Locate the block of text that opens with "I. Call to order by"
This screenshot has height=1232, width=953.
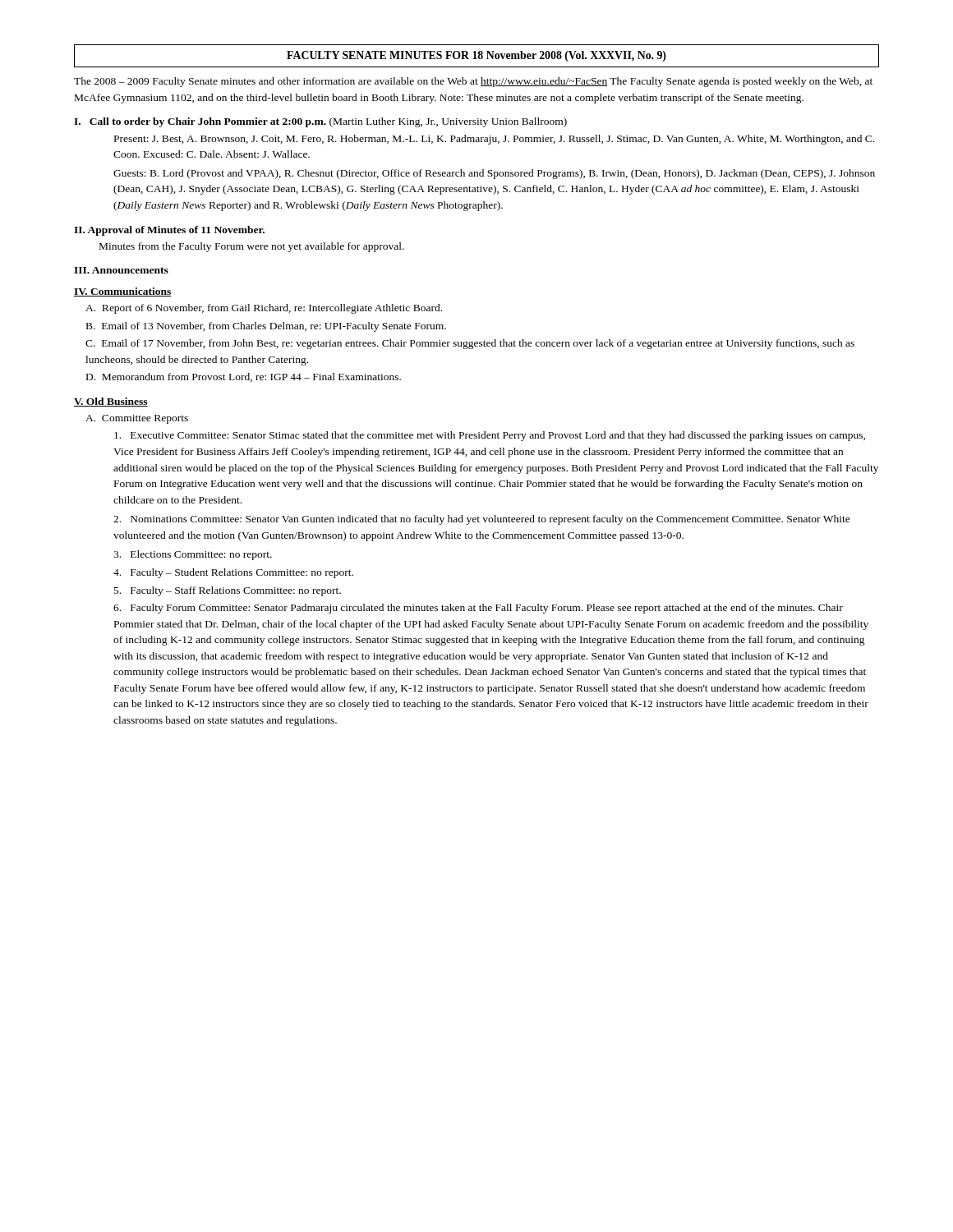pos(321,121)
